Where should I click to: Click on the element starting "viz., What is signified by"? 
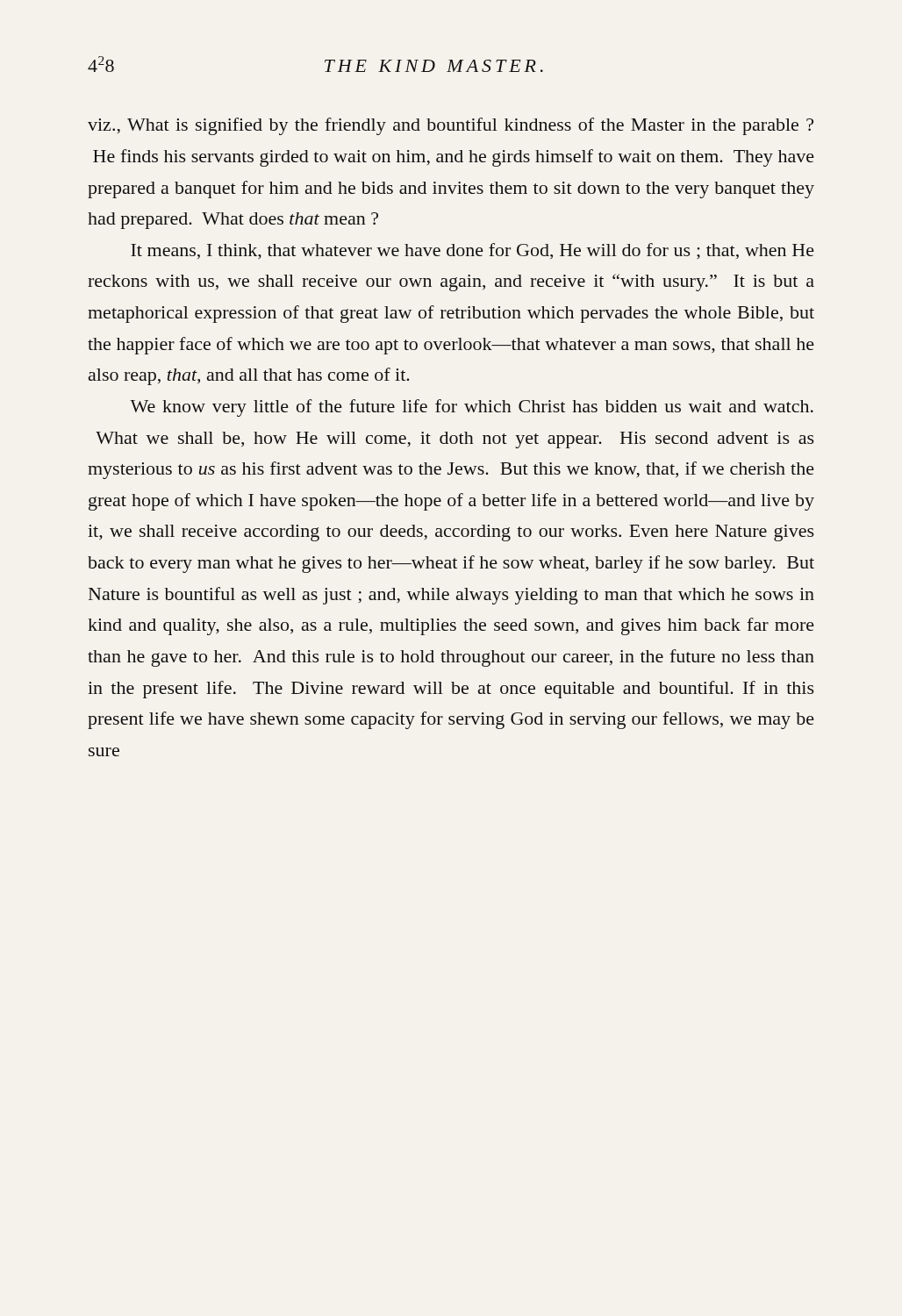tap(451, 437)
